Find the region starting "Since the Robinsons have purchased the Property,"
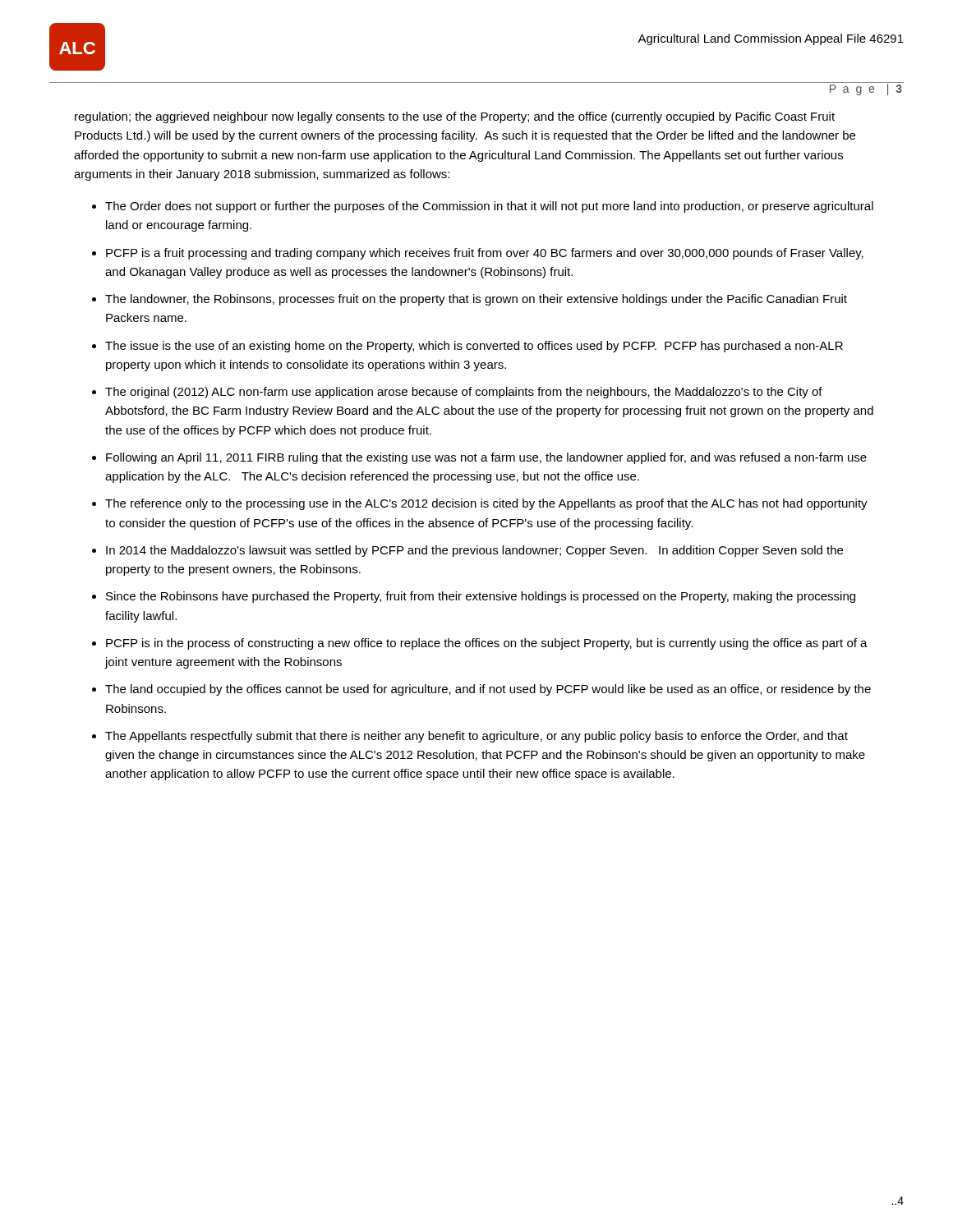Image resolution: width=953 pixels, height=1232 pixels. [481, 606]
